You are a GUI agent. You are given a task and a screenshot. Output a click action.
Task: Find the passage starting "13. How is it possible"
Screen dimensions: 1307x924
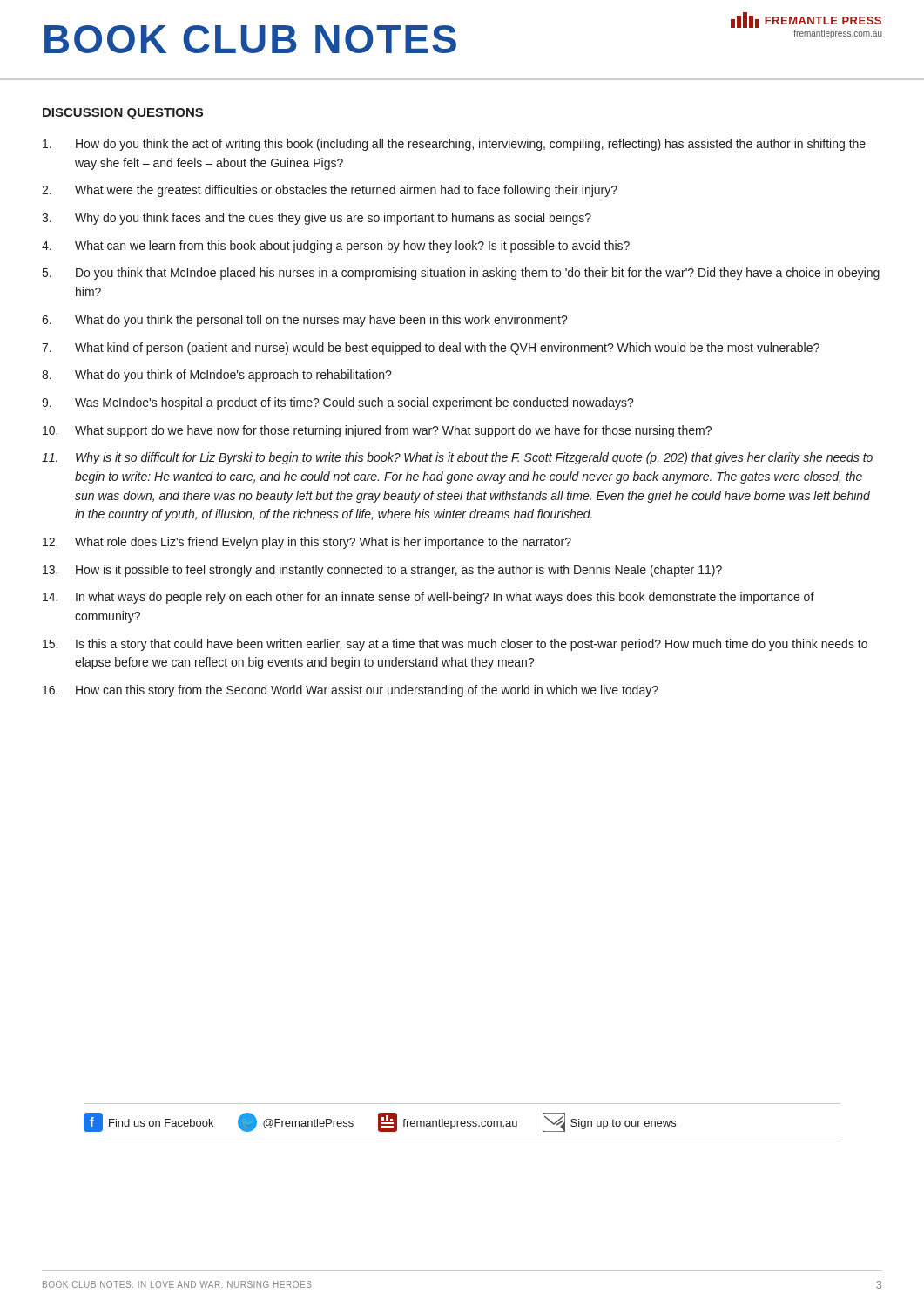[x=462, y=570]
